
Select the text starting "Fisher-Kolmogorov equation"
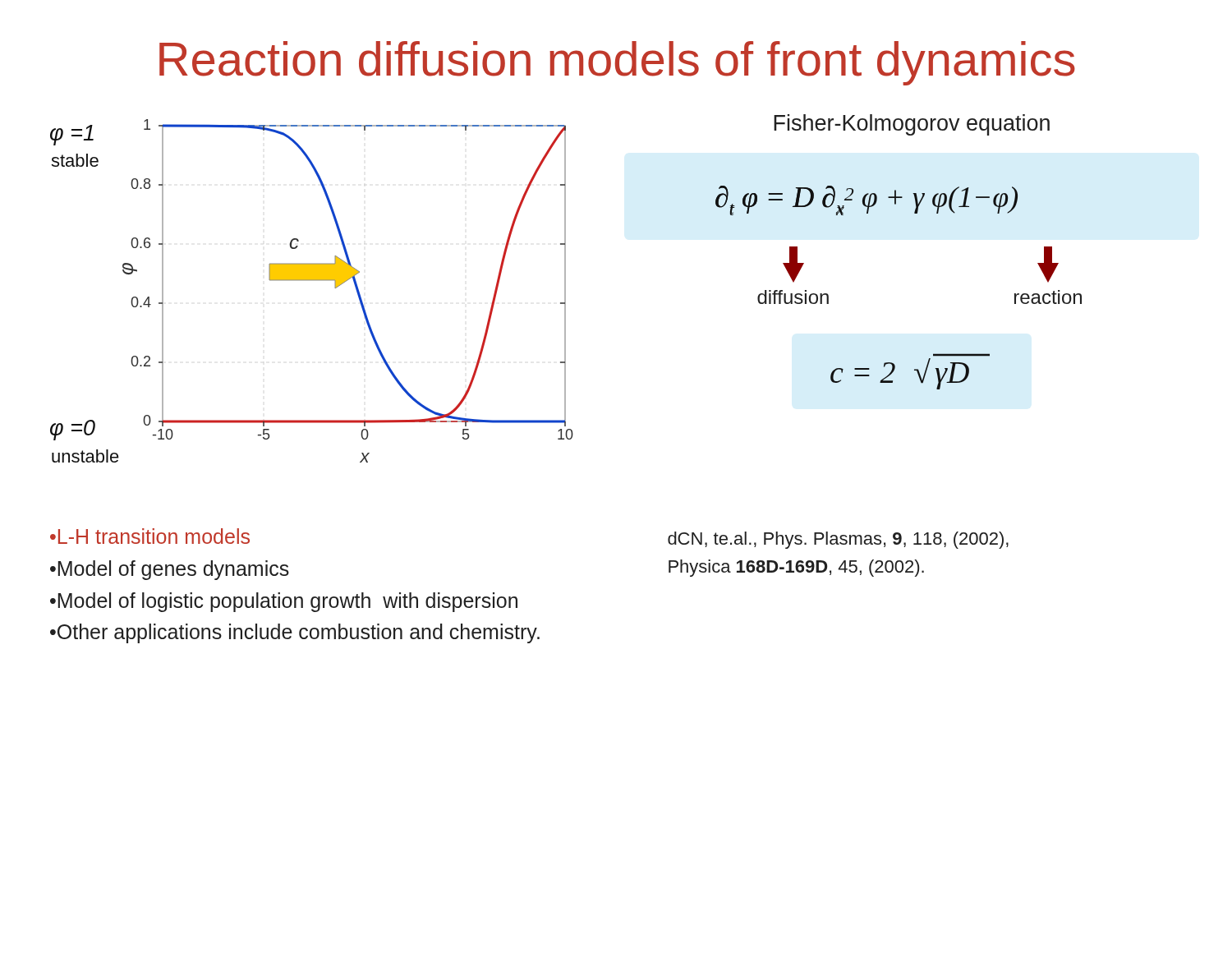(912, 123)
